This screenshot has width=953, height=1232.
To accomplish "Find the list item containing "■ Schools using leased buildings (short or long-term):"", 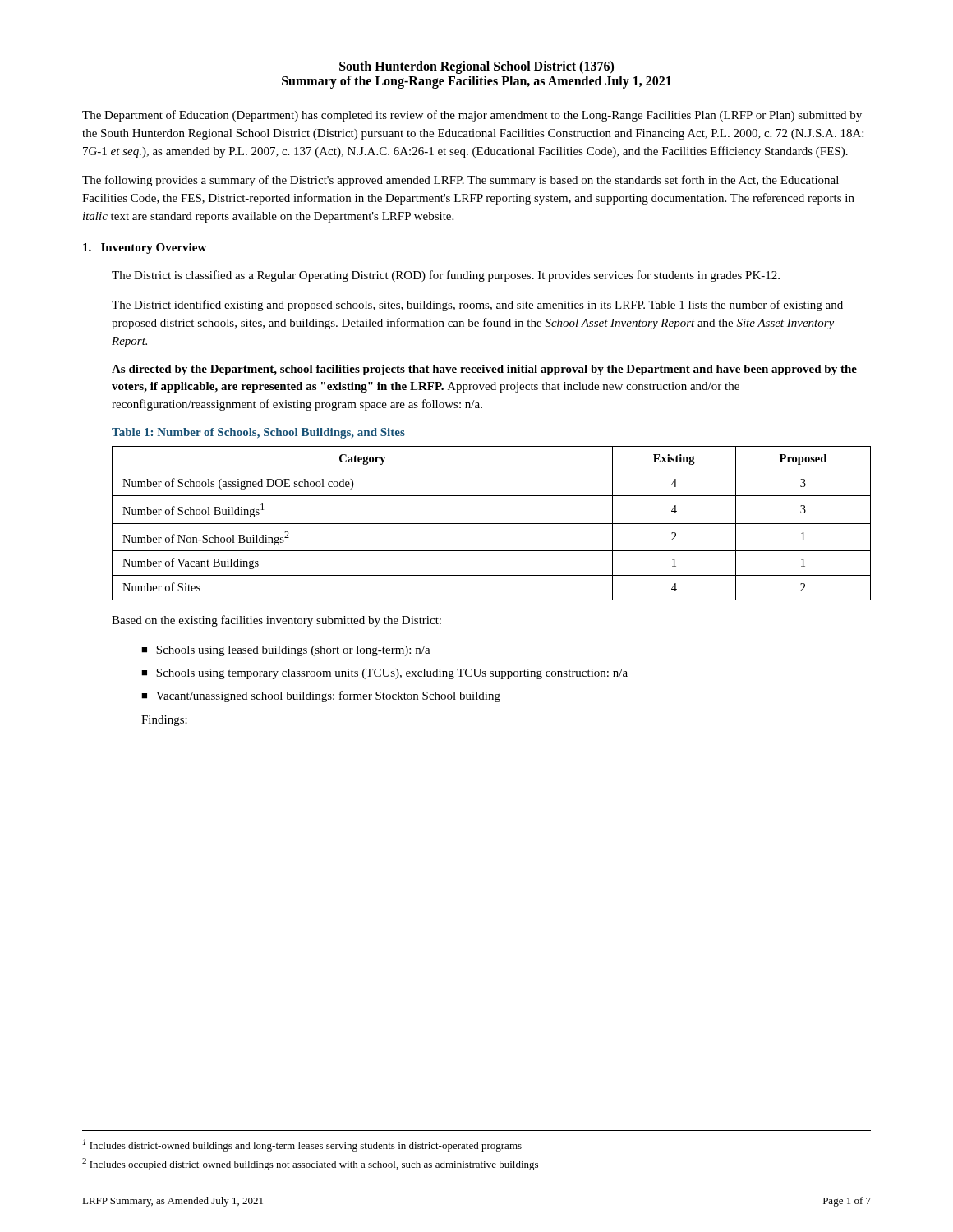I will pos(286,651).
